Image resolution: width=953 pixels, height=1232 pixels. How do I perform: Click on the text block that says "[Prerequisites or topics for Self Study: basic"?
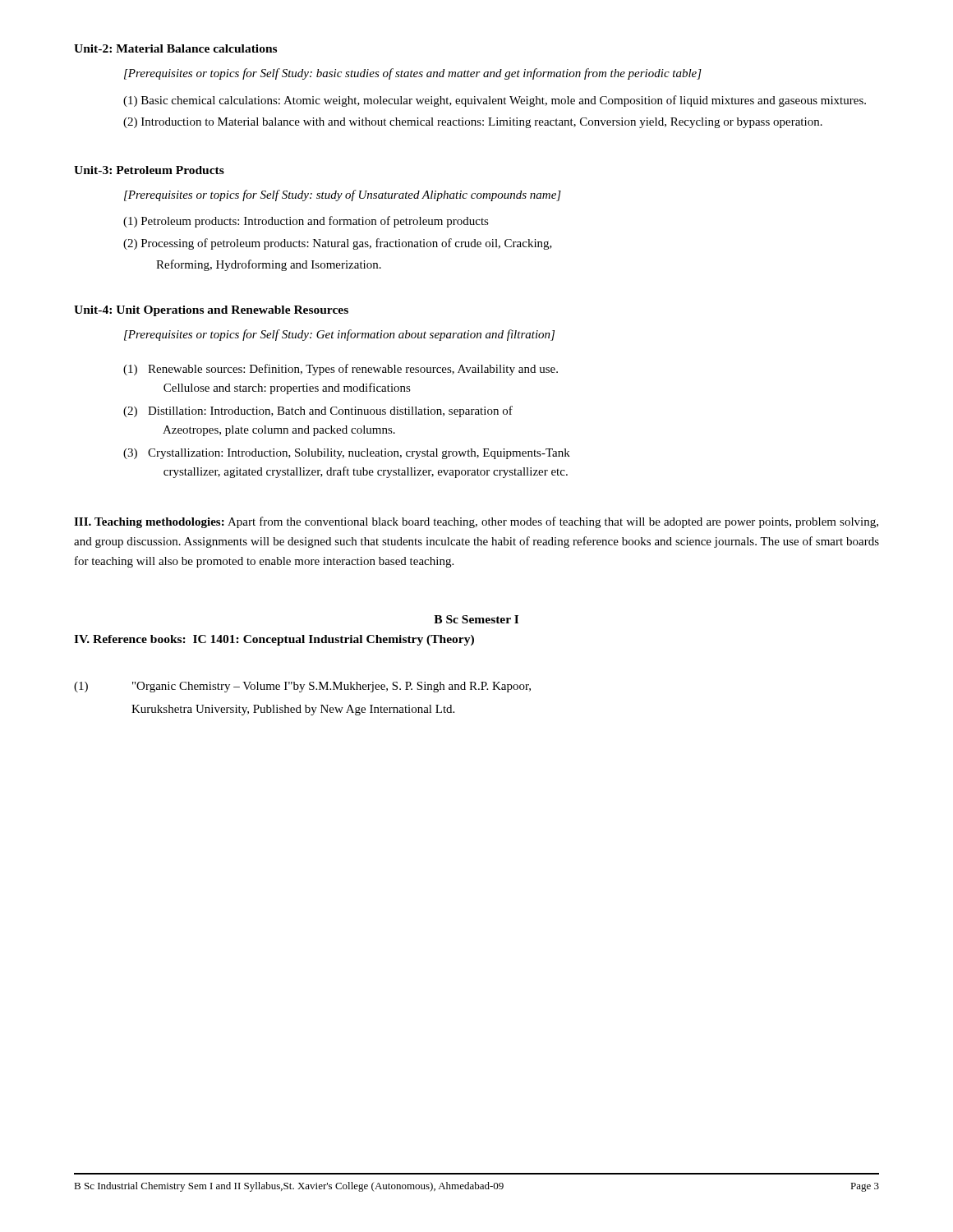pos(412,73)
